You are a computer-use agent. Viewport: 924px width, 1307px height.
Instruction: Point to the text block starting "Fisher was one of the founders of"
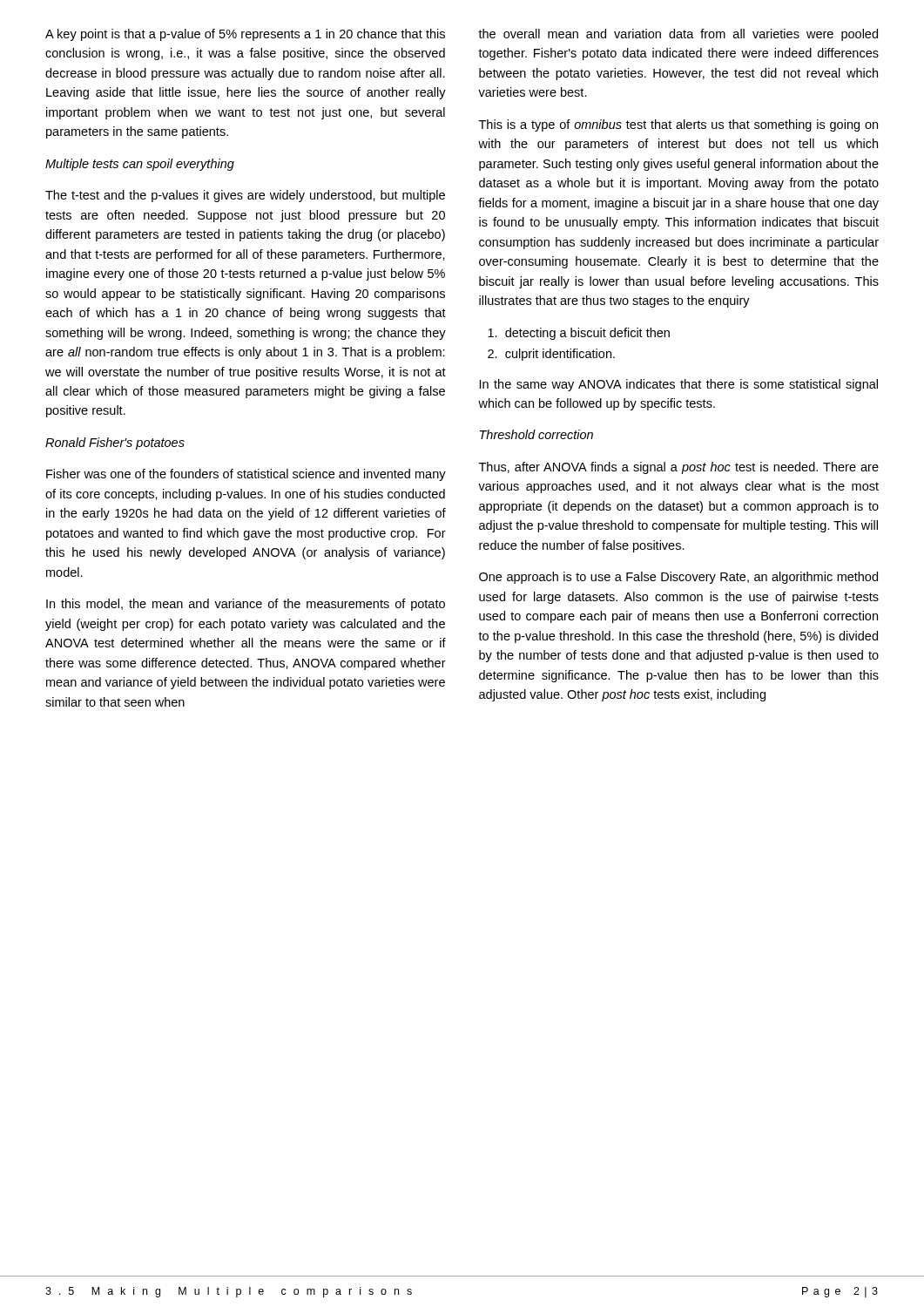click(x=245, y=524)
